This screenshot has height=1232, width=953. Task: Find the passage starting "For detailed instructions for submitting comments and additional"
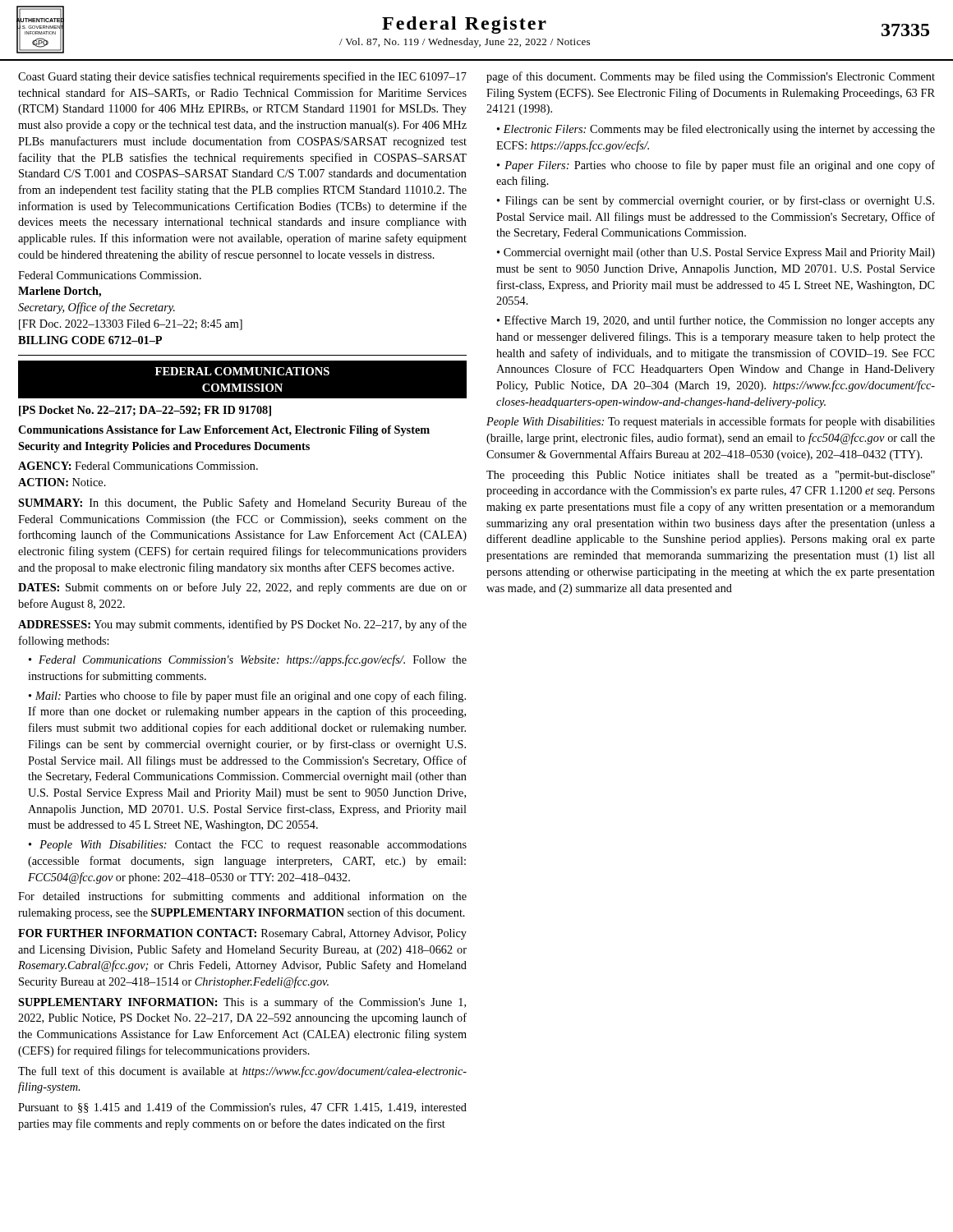click(242, 905)
